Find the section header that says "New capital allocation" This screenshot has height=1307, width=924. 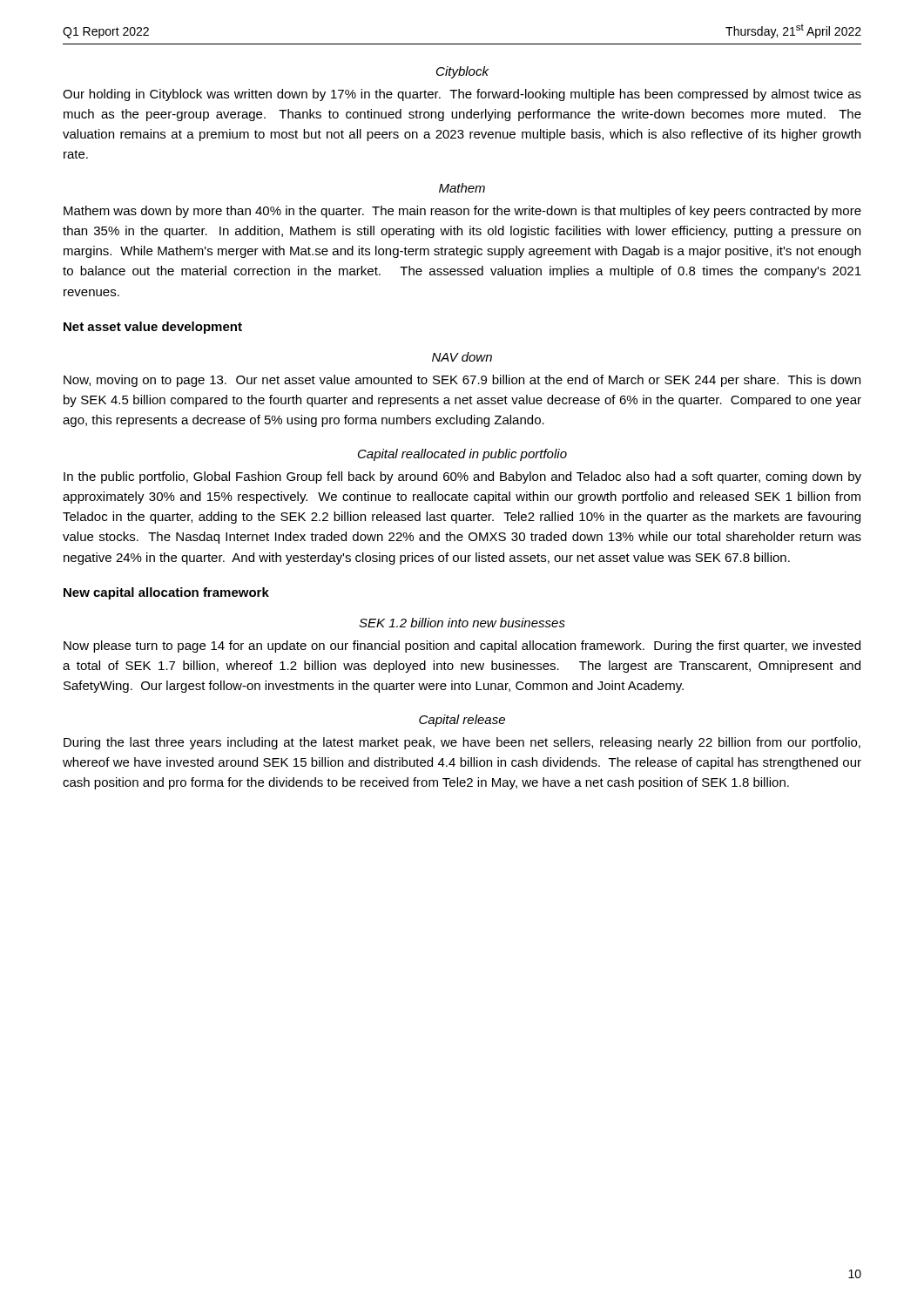[166, 592]
